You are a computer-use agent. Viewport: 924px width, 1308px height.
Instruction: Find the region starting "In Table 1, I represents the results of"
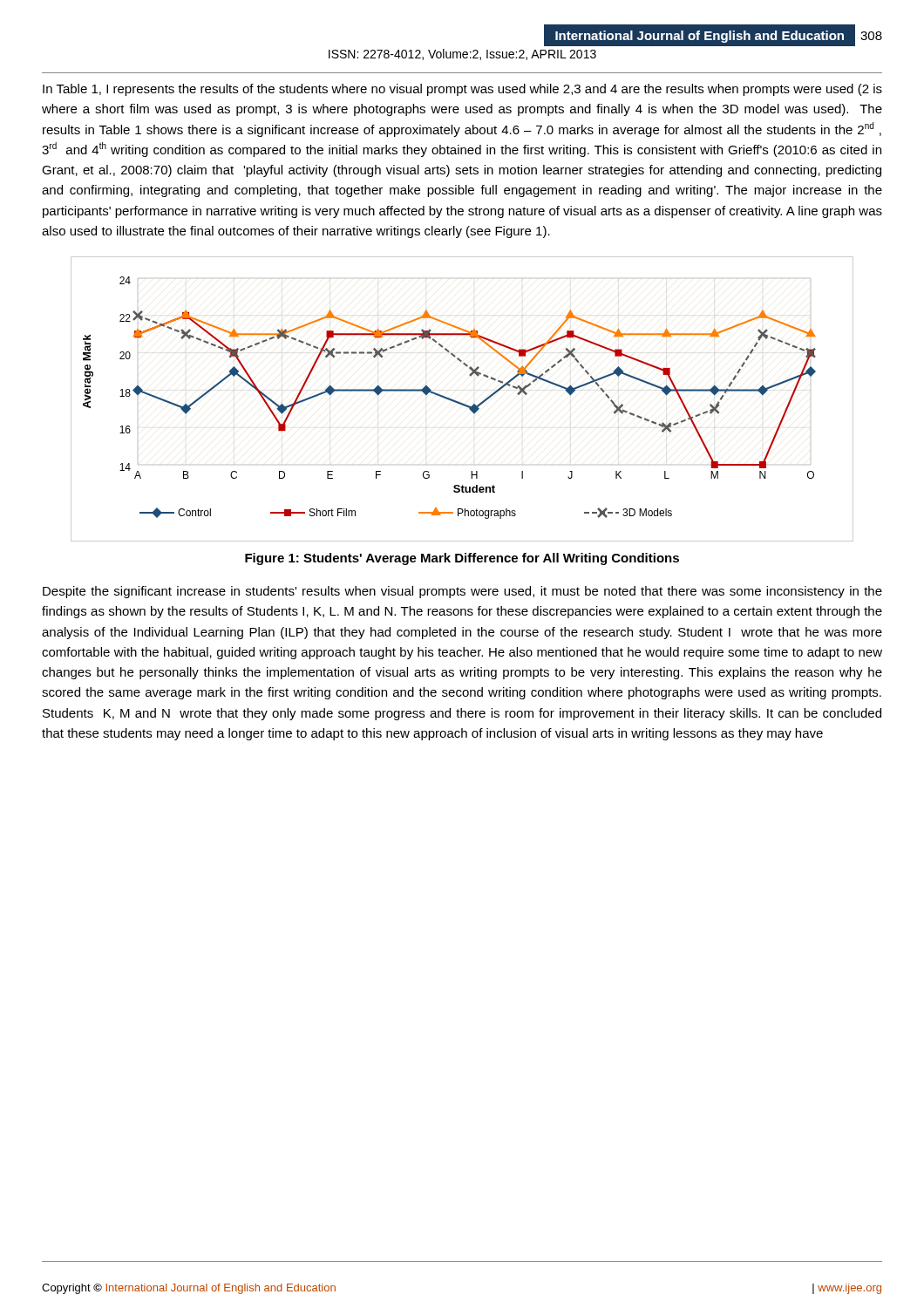pyautogui.click(x=462, y=159)
